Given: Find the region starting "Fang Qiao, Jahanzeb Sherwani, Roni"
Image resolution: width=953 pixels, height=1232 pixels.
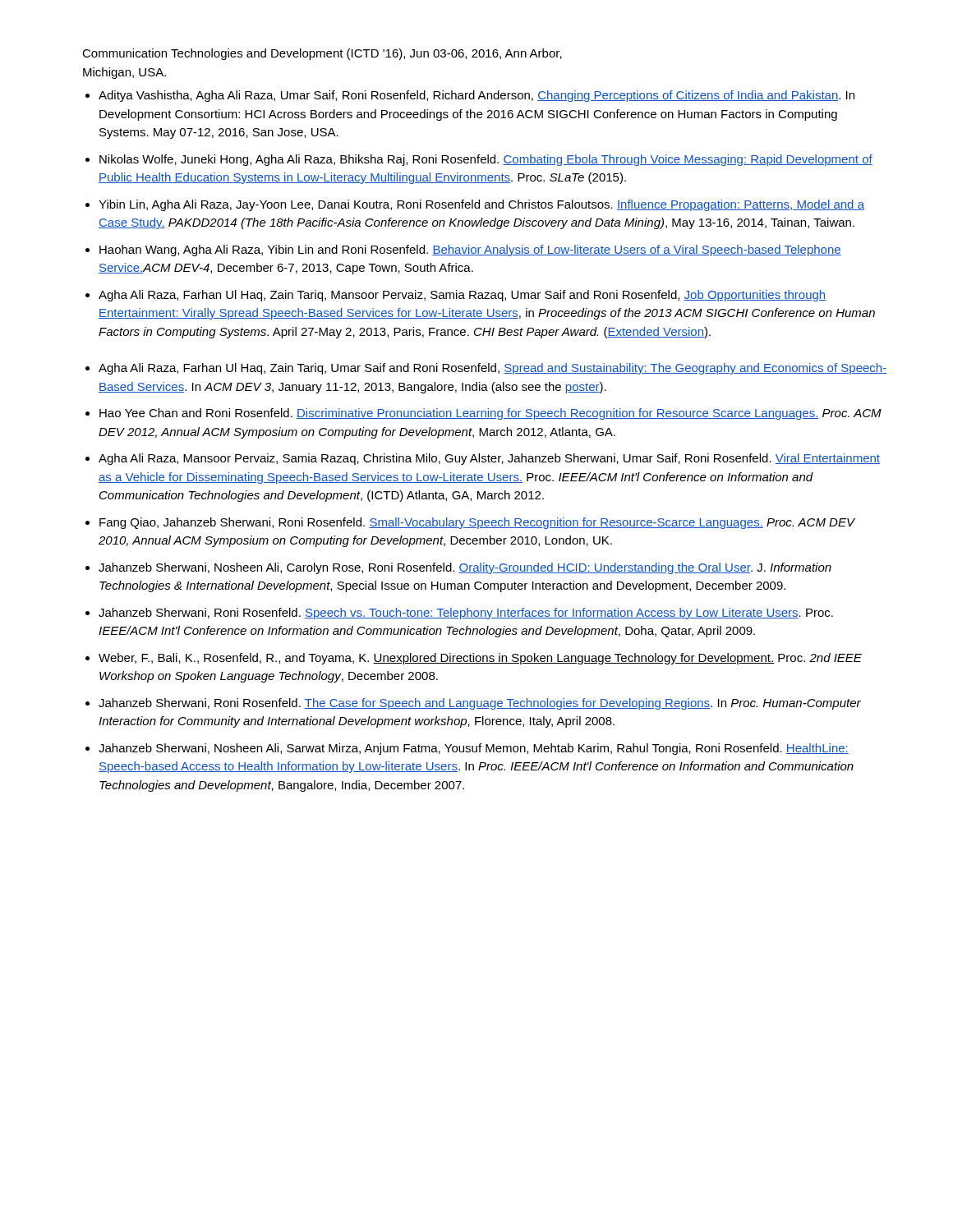Looking at the screenshot, I should [476, 531].
